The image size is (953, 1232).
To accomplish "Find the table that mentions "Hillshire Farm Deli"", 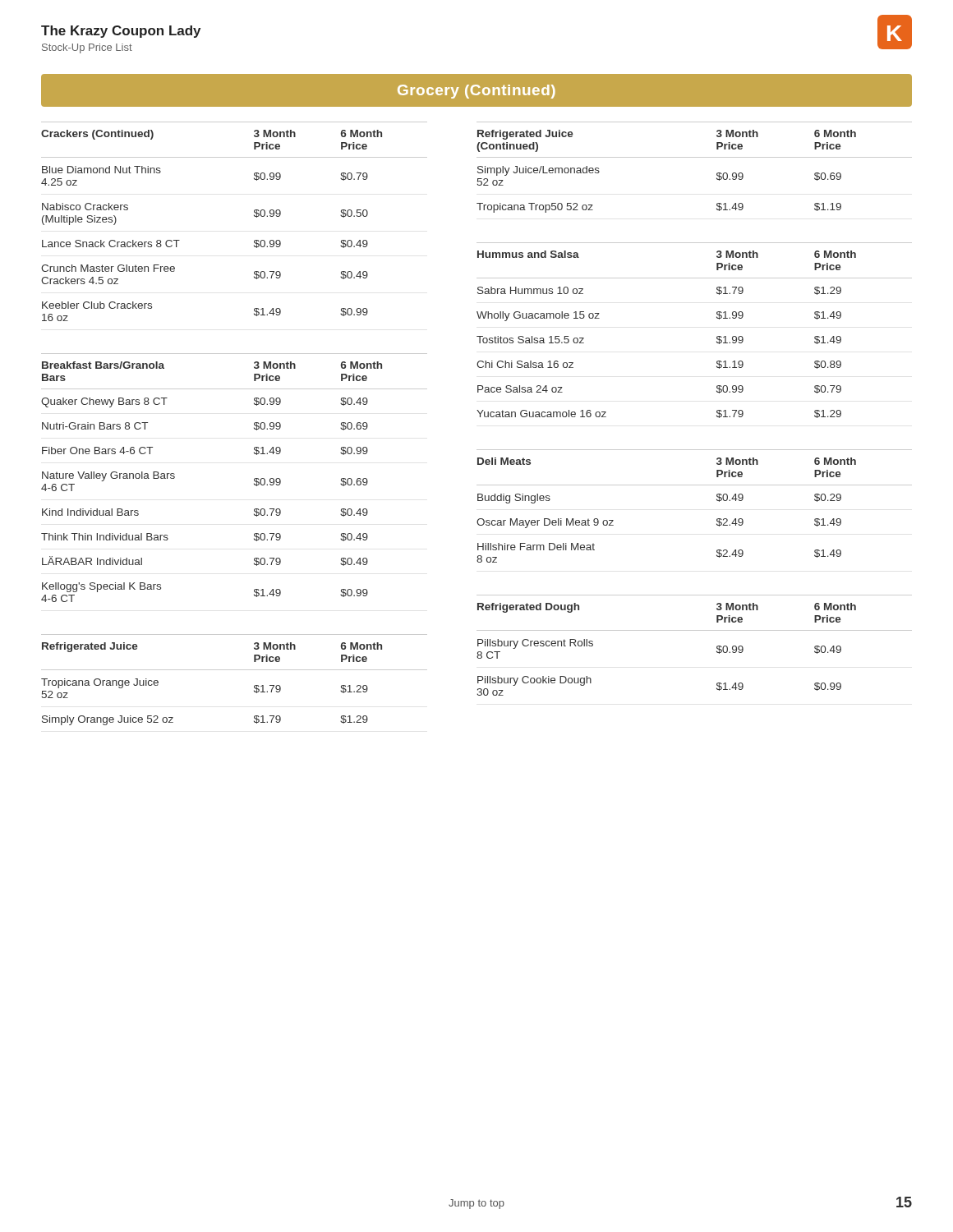I will [694, 510].
